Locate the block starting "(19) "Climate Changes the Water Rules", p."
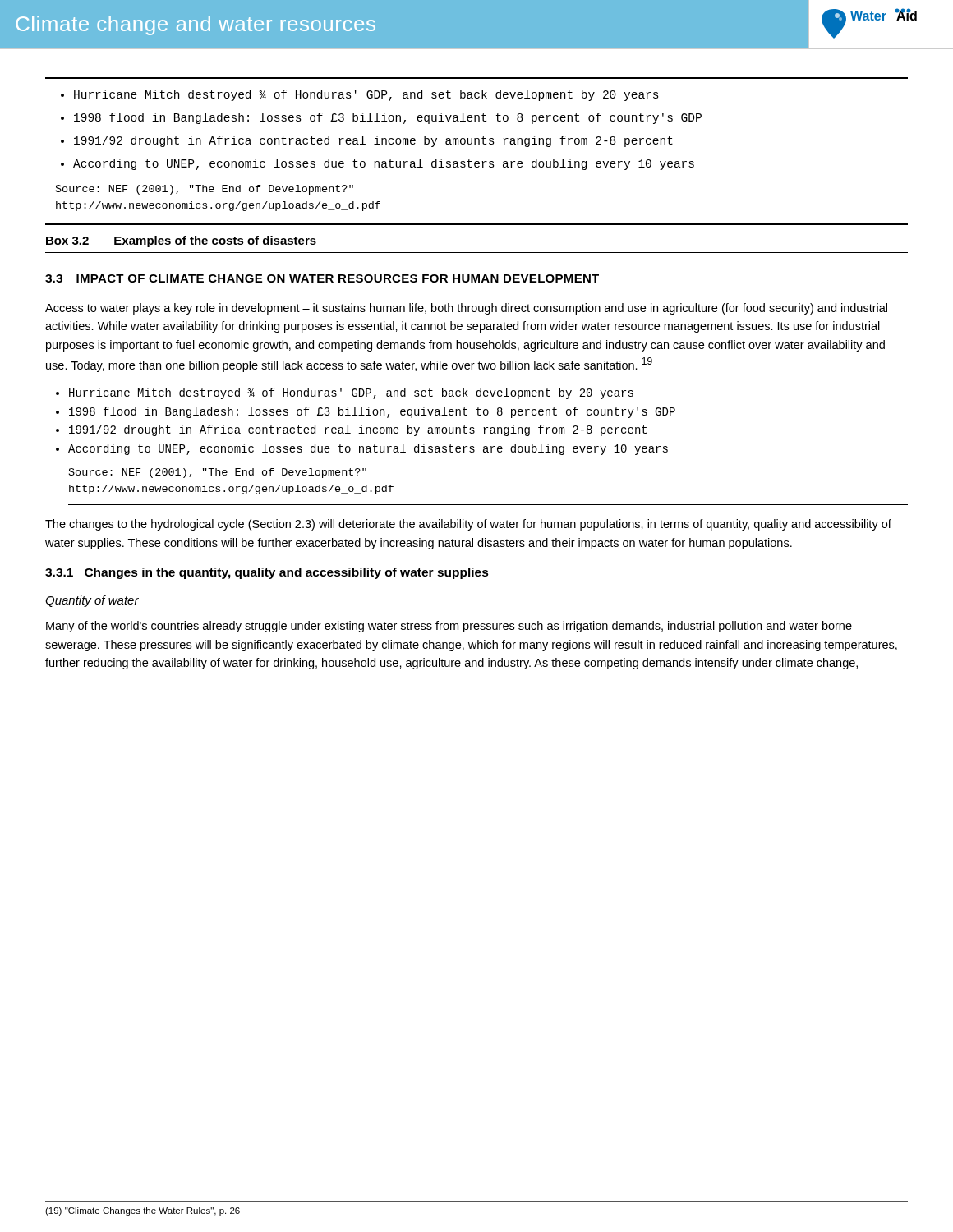This screenshot has height=1232, width=953. [x=143, y=1211]
